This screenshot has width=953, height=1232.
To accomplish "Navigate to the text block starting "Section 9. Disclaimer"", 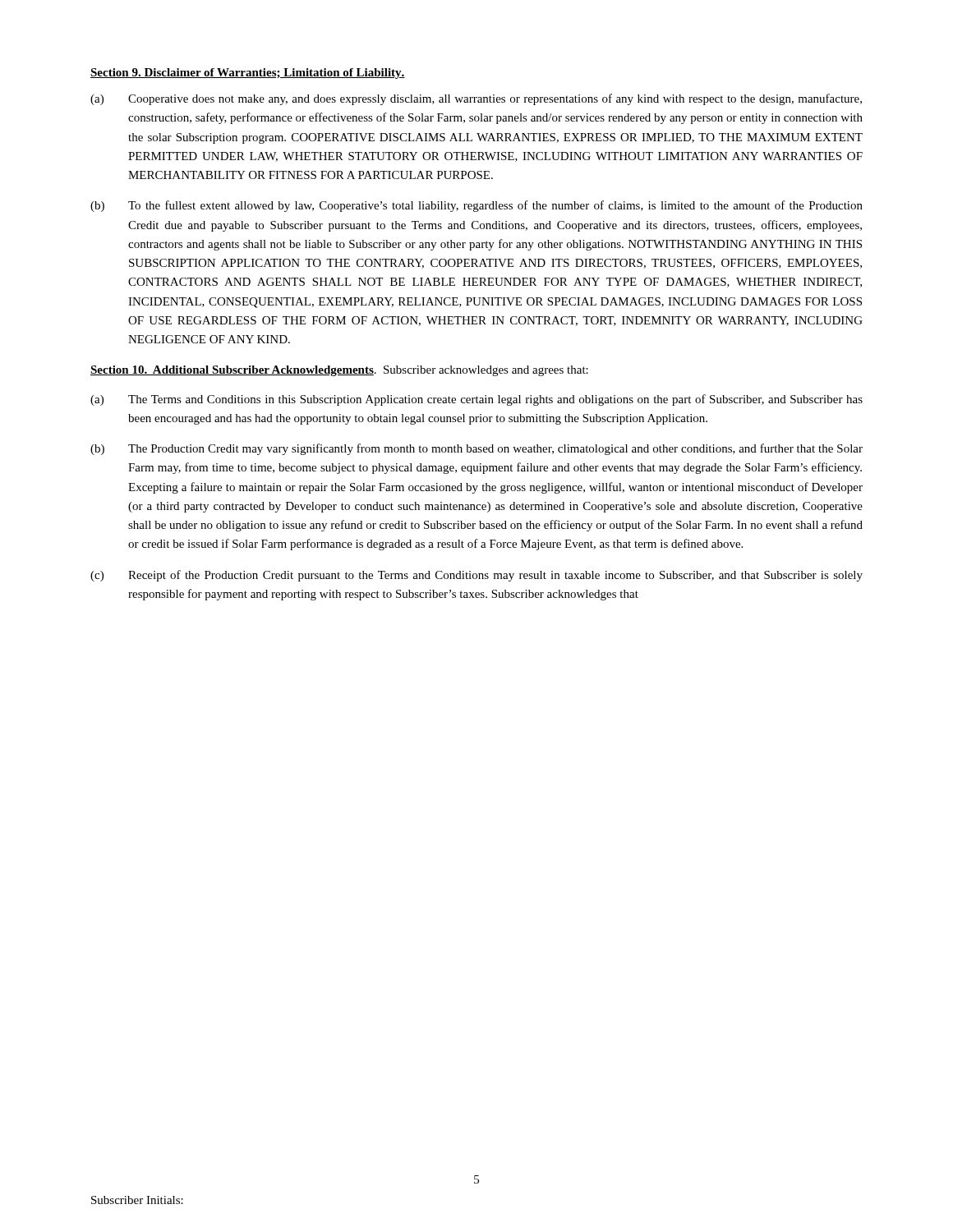I will point(247,72).
